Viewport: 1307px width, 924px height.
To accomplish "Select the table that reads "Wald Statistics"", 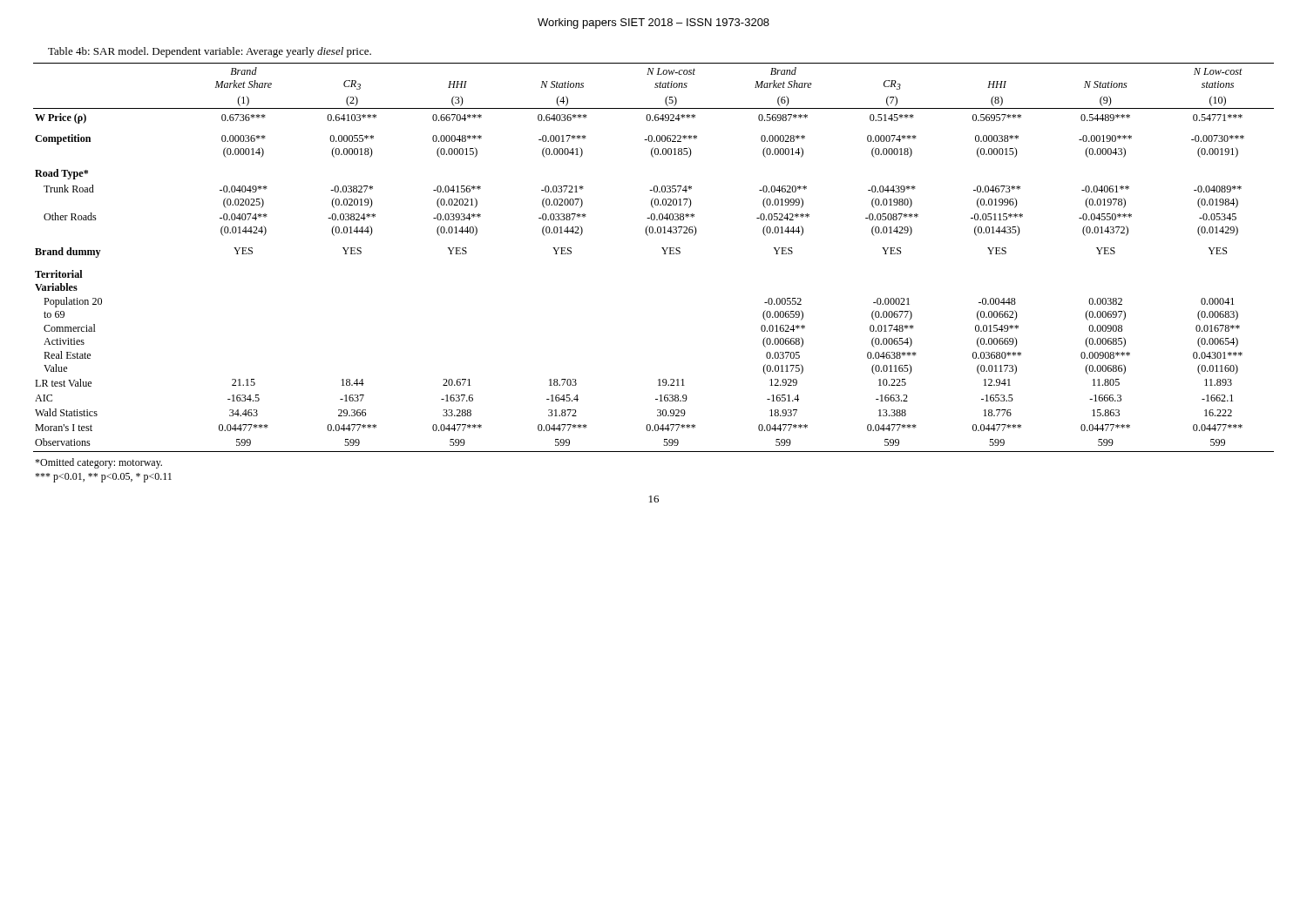I will pos(654,257).
